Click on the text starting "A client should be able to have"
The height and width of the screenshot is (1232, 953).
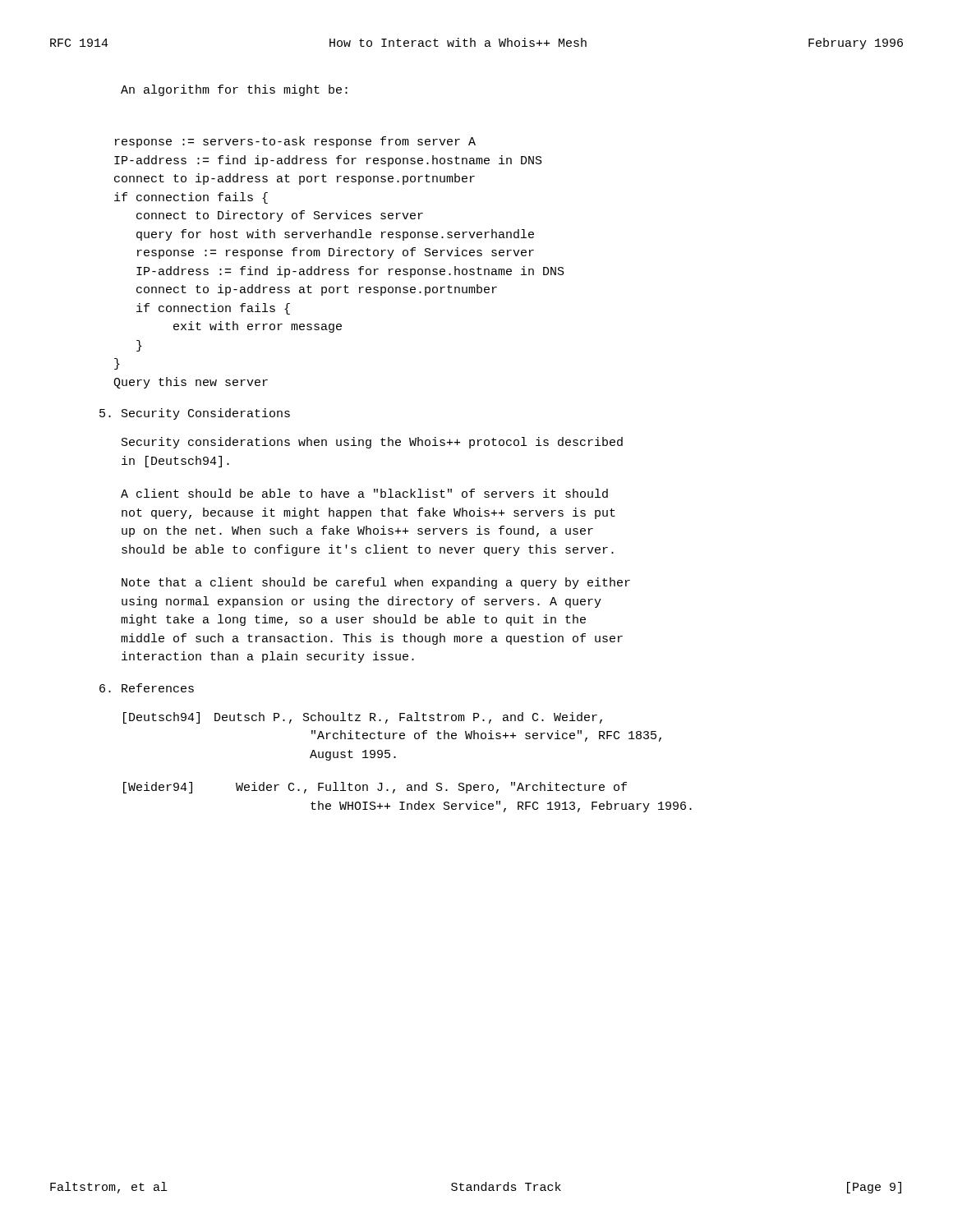[x=357, y=523]
